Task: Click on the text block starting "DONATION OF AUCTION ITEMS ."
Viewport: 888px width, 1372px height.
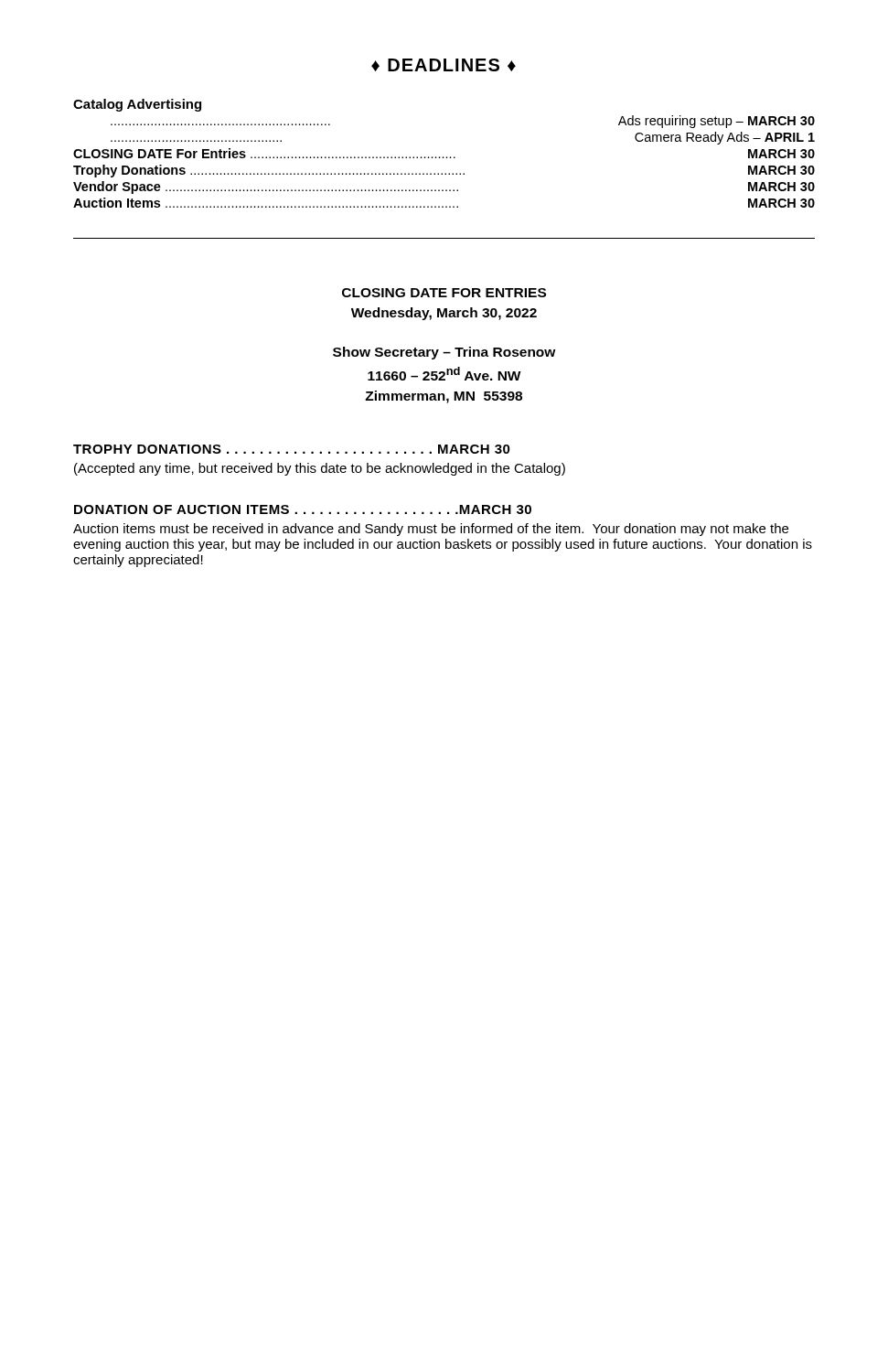Action: [x=444, y=534]
